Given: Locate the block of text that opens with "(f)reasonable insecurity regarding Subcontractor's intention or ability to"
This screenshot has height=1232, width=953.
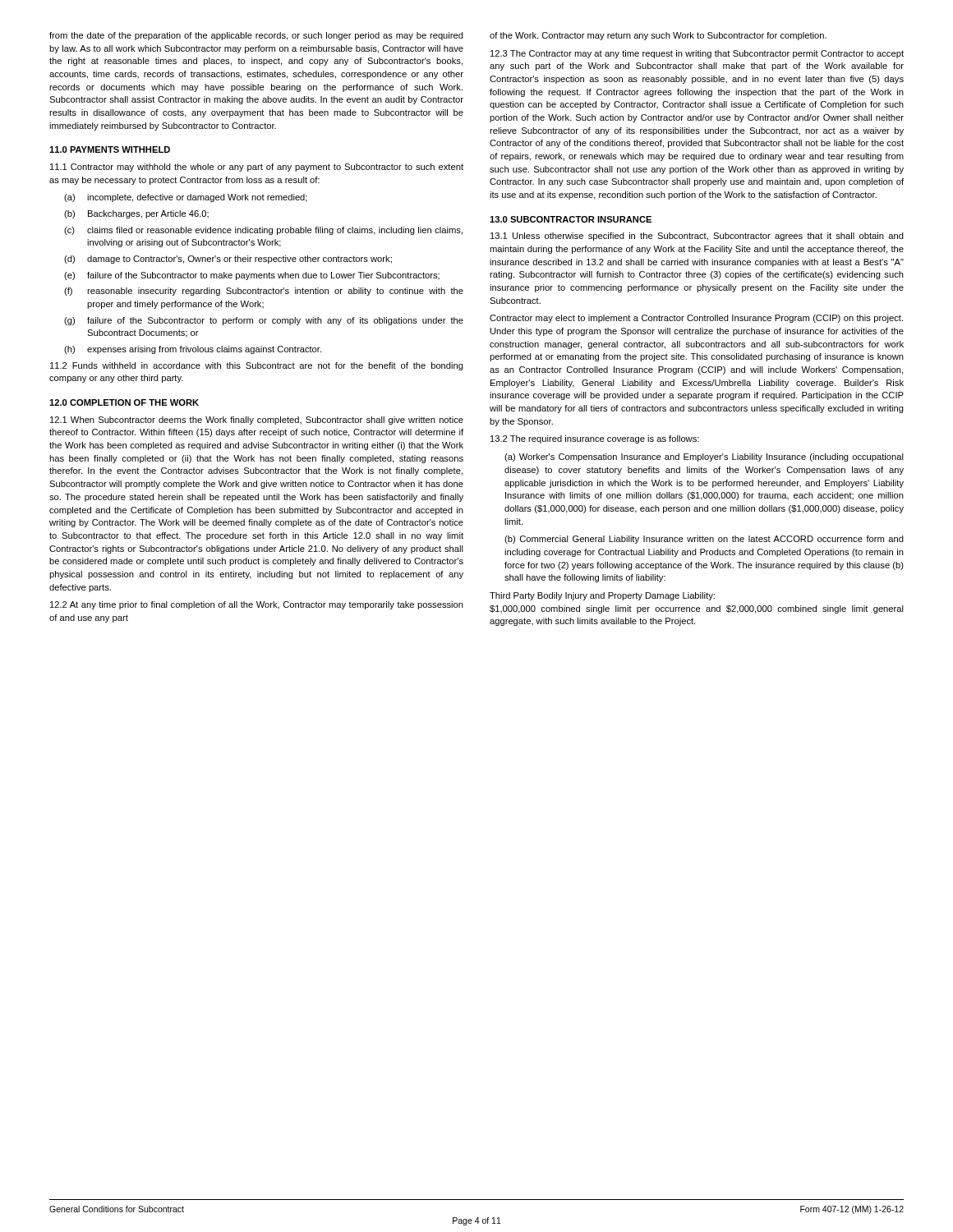Looking at the screenshot, I should click(x=264, y=298).
